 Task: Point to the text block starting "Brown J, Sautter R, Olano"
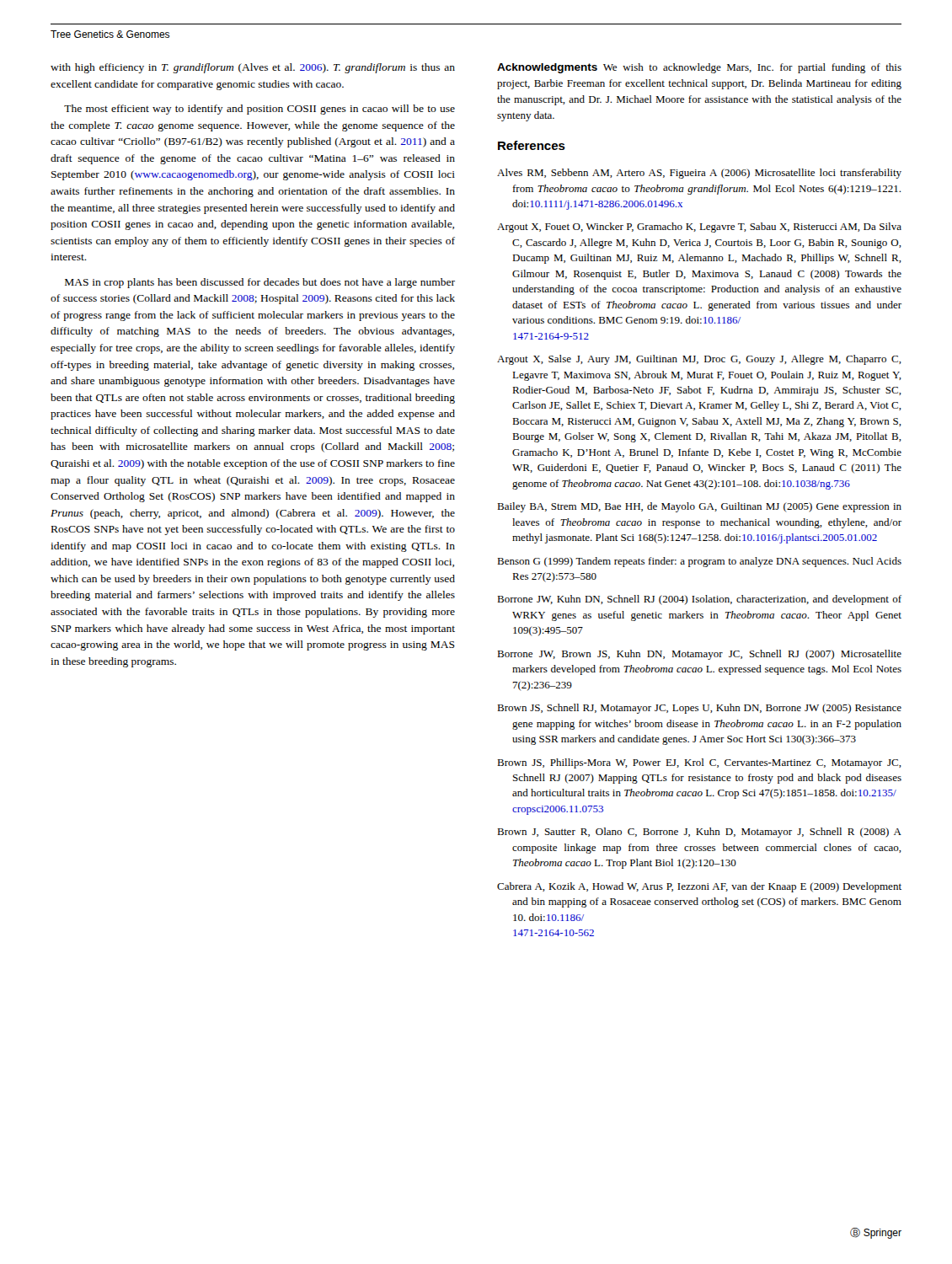[699, 847]
